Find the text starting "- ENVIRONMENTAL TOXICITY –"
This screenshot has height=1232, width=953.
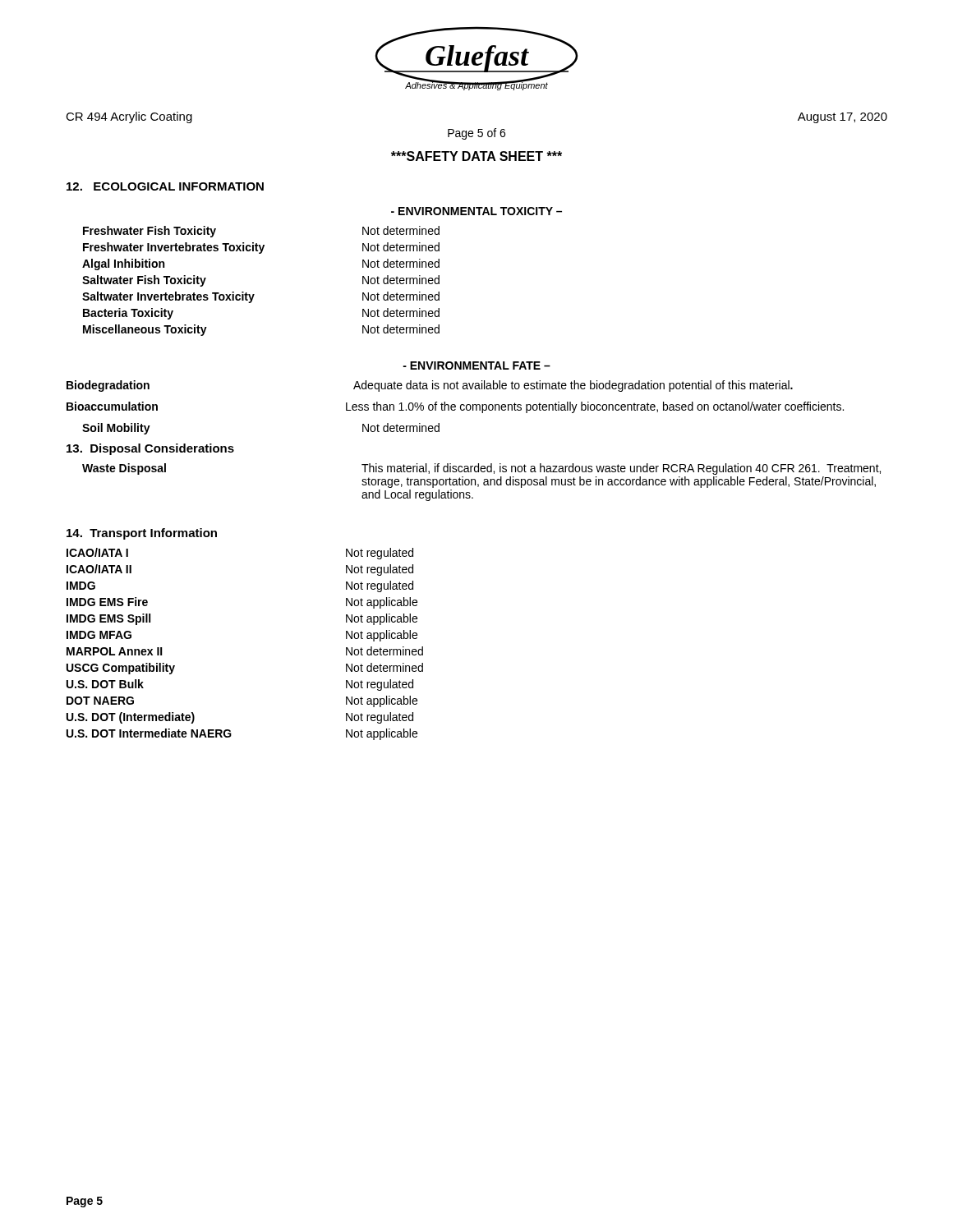(x=476, y=211)
